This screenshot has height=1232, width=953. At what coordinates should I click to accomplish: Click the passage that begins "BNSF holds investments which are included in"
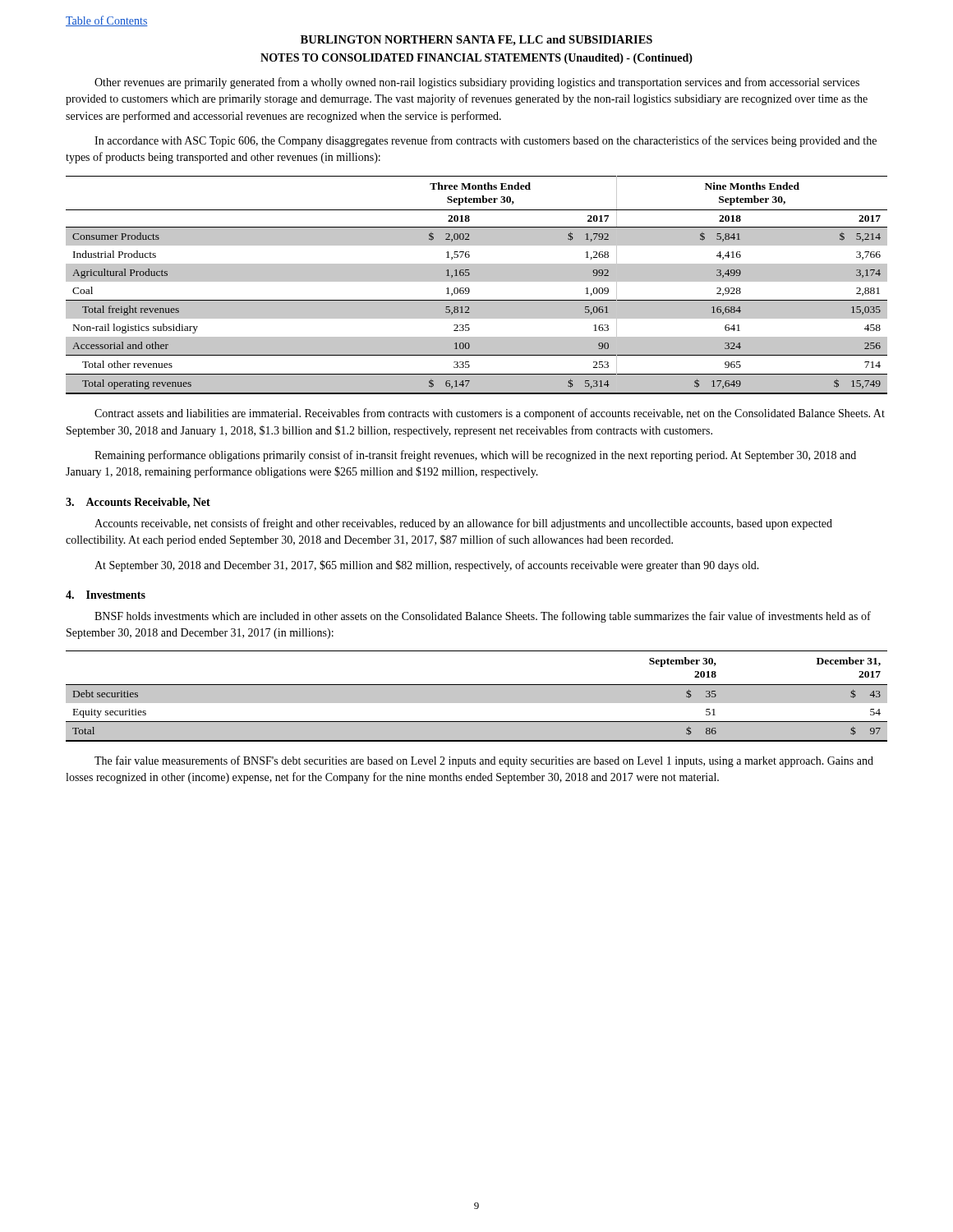click(476, 625)
